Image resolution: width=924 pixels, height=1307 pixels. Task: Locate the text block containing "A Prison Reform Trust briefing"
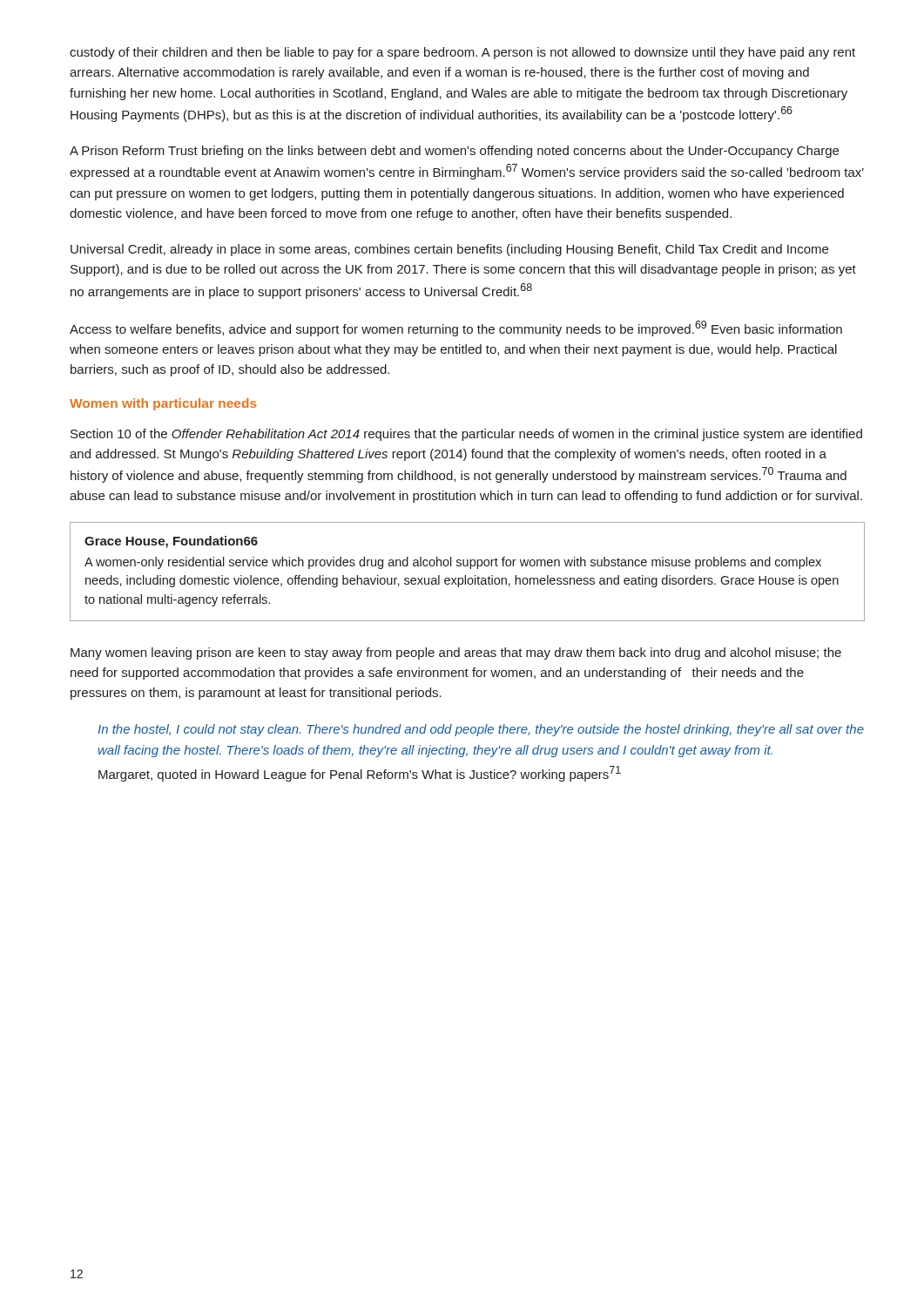[467, 182]
